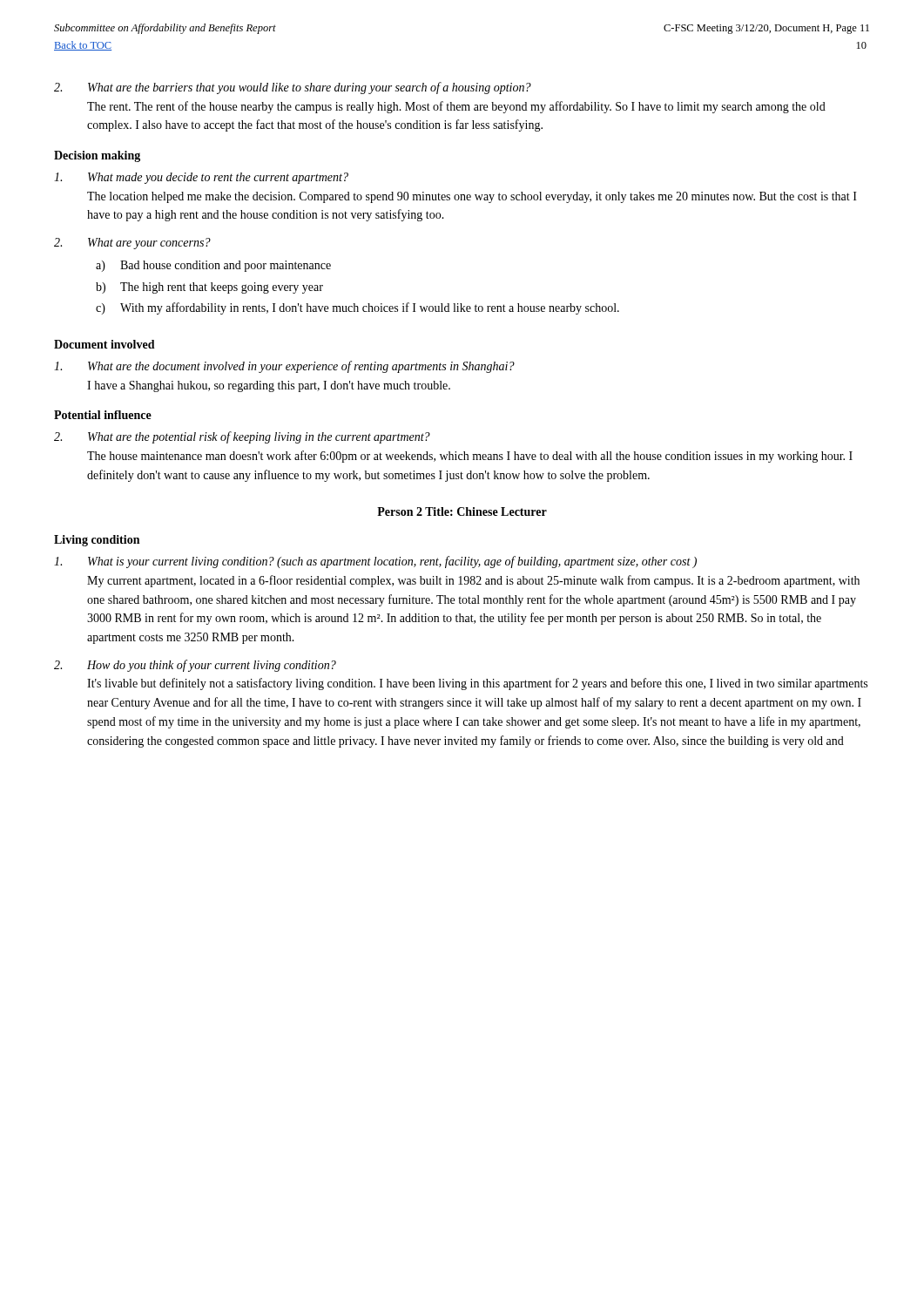Select the region starting "2. What are your concerns?"
Screen dimensions: 1307x924
click(x=337, y=277)
